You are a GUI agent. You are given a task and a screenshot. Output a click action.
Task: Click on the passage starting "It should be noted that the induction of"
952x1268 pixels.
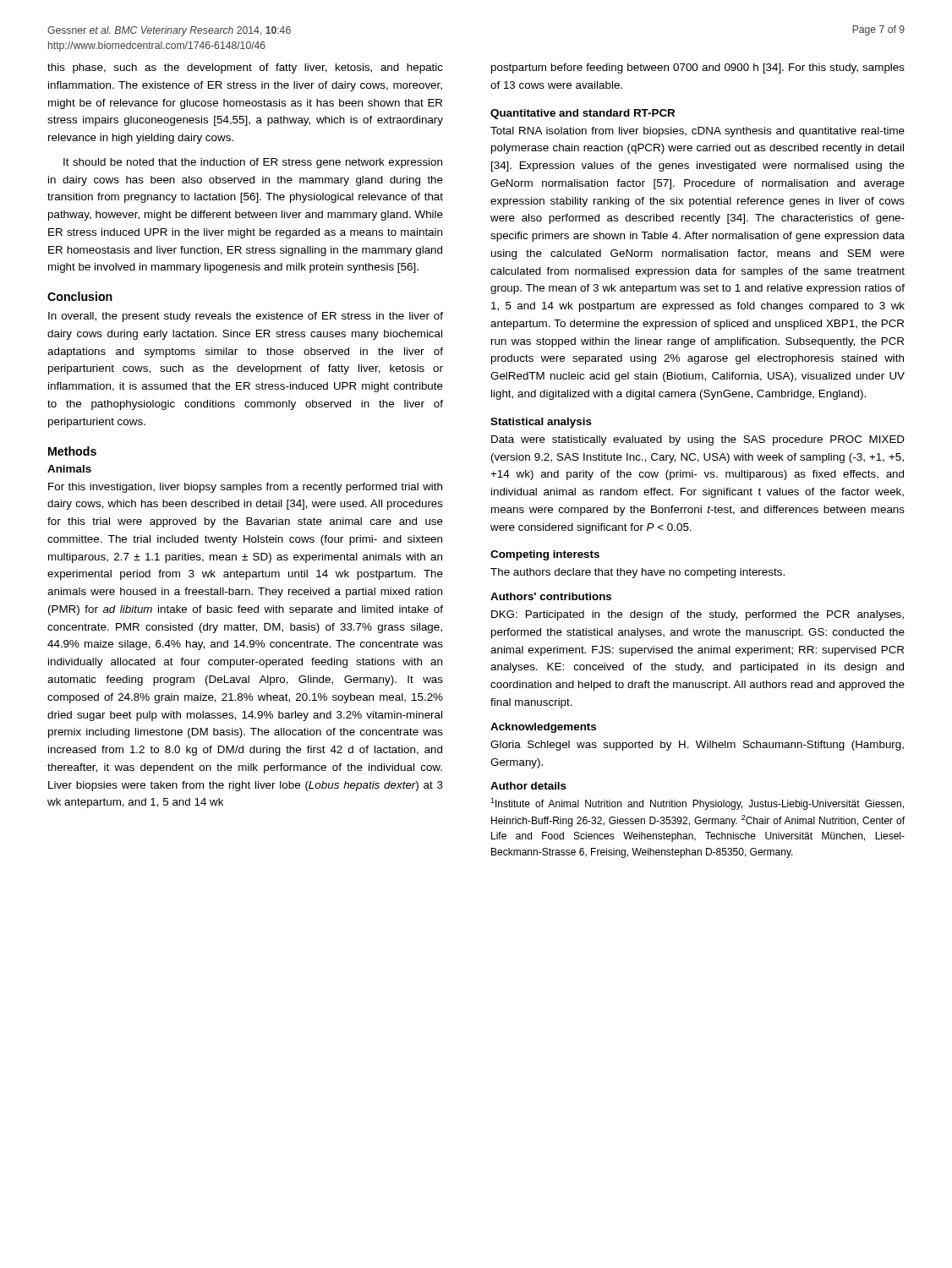tap(245, 215)
